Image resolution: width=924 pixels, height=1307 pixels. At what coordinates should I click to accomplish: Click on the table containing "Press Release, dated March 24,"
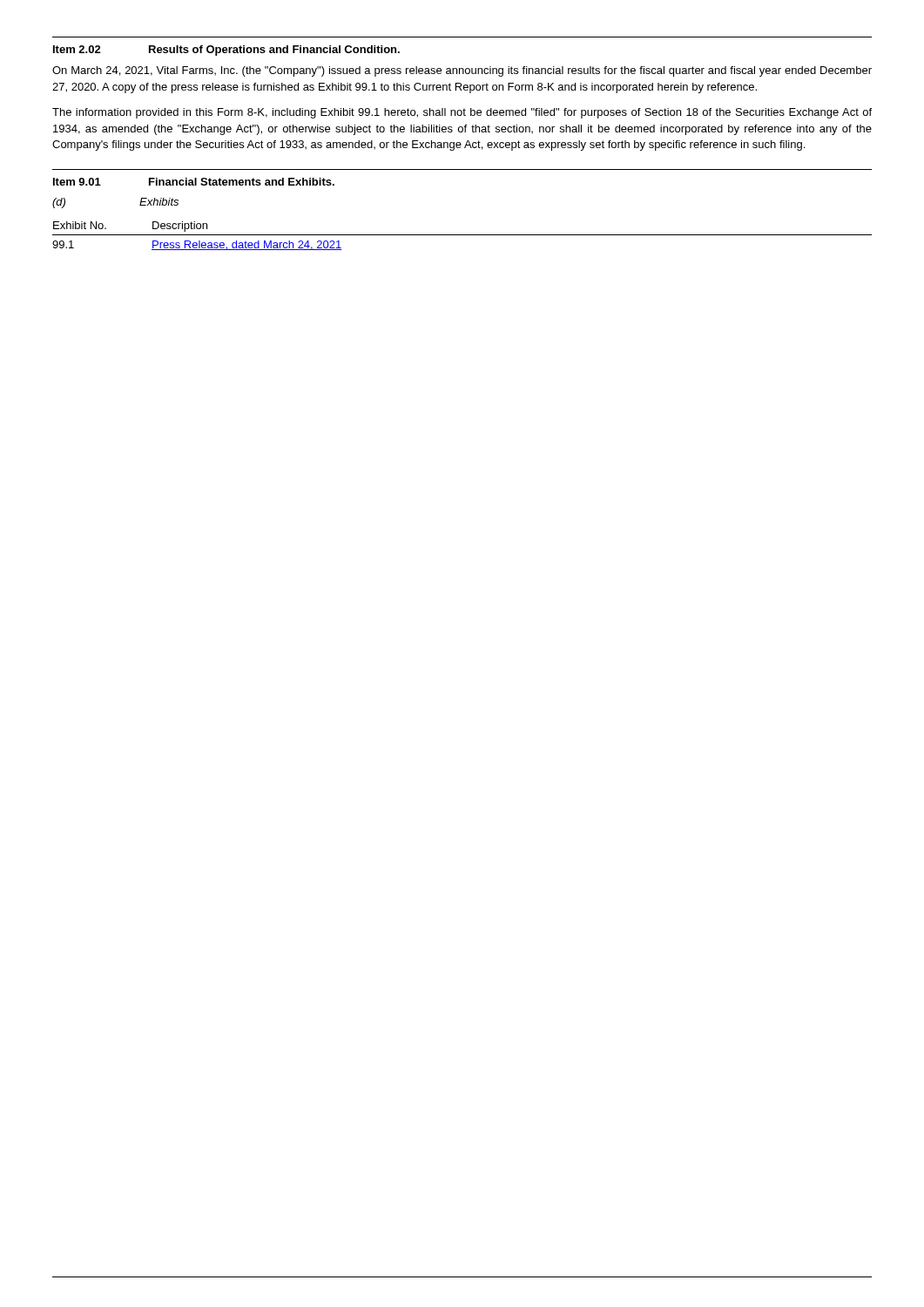[462, 235]
